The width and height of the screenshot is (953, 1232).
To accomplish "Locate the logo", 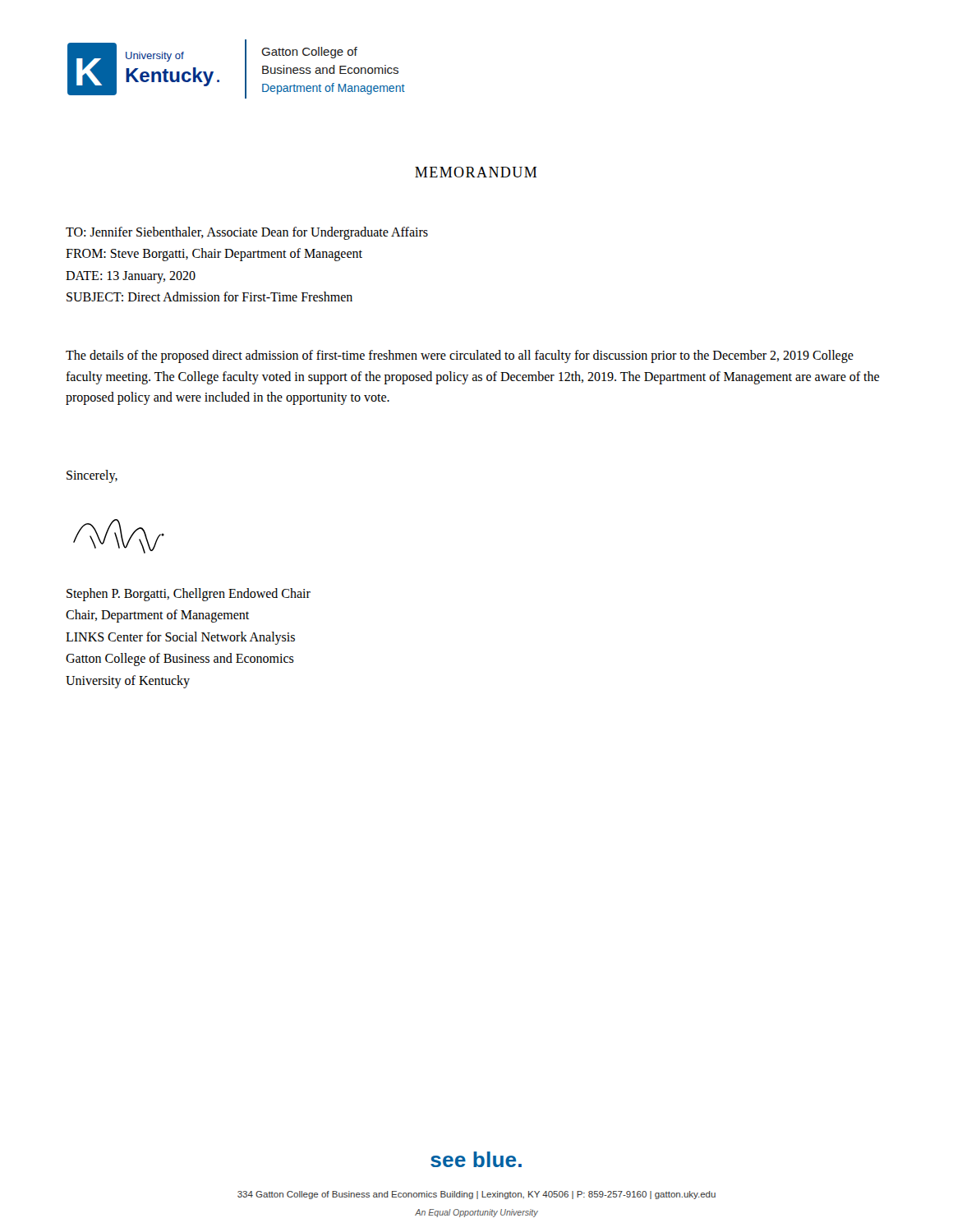I will click(235, 69).
